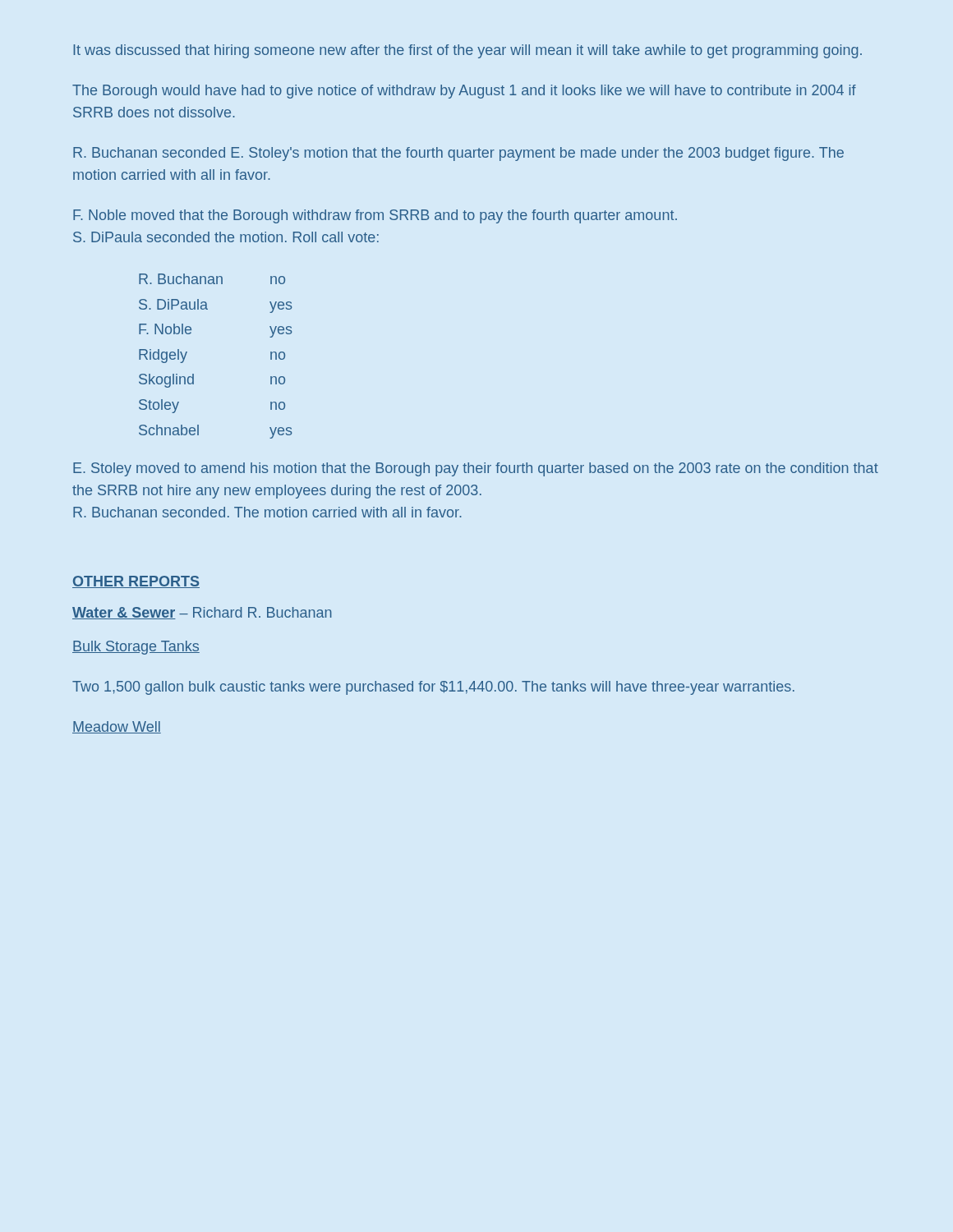
Task: Click on the text block that reads "Two 1,500 gallon bulk caustic tanks were"
Action: [x=434, y=687]
